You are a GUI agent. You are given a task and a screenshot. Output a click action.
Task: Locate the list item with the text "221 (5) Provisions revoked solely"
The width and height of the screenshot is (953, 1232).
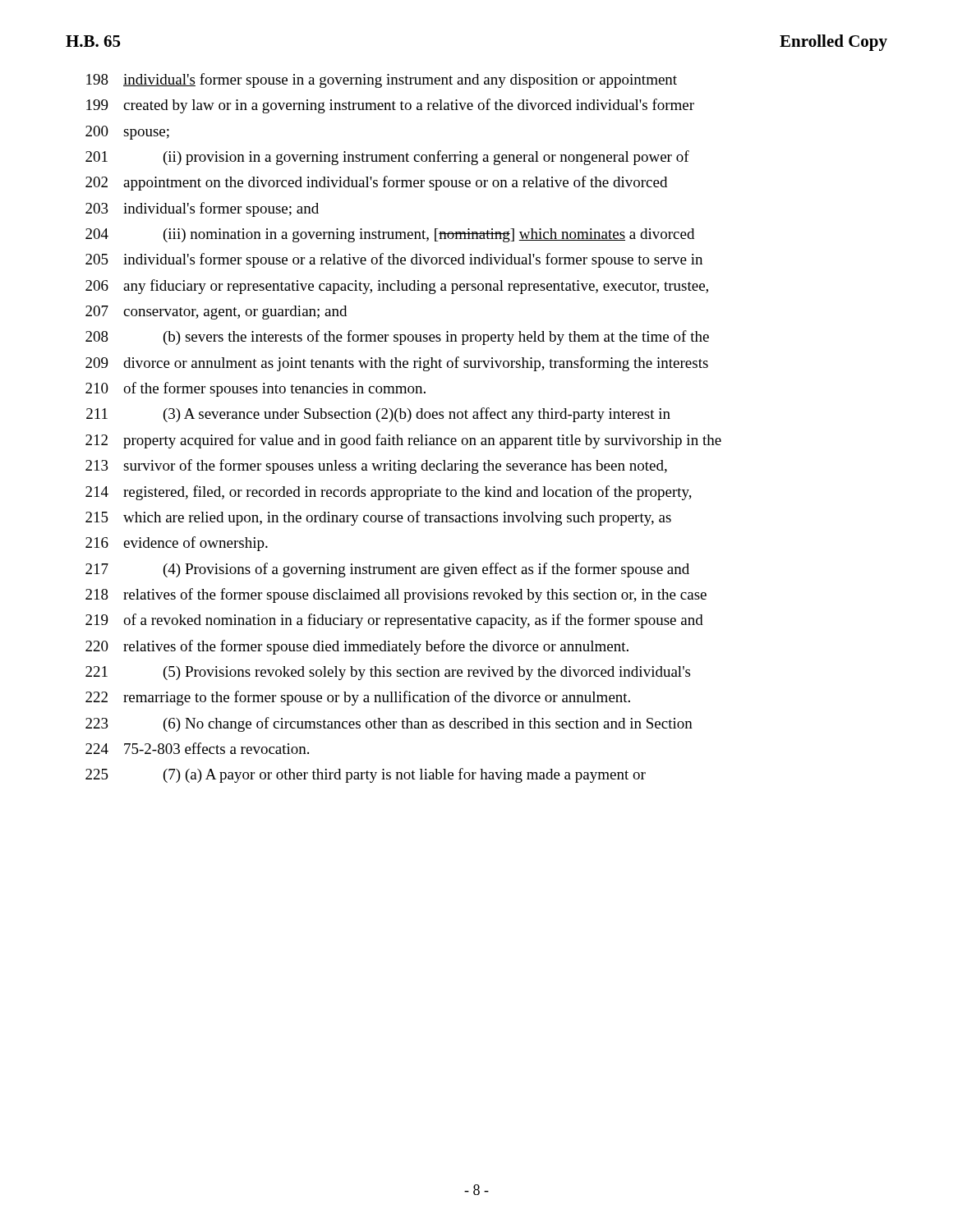click(x=476, y=672)
